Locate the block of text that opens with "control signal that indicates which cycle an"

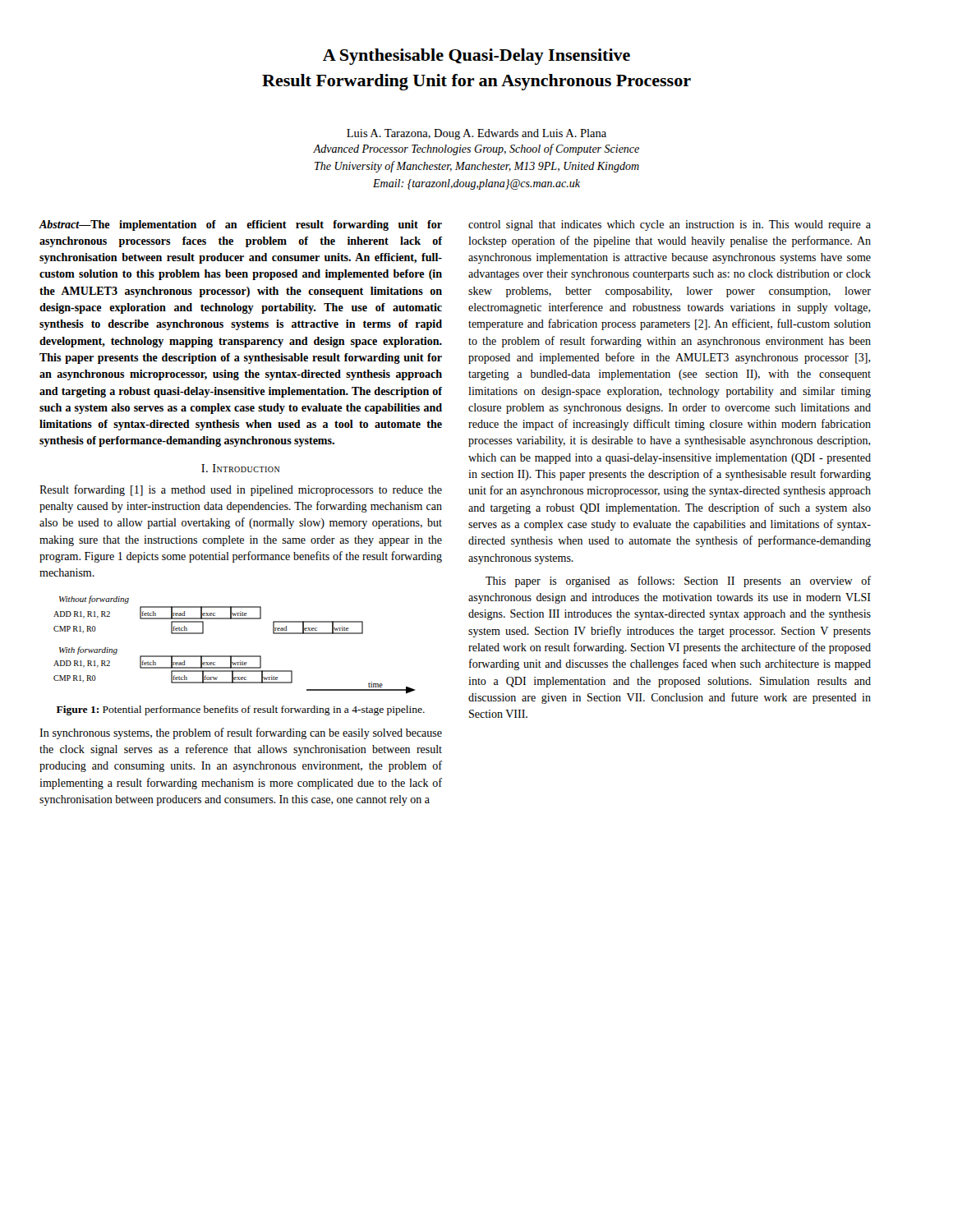(670, 470)
